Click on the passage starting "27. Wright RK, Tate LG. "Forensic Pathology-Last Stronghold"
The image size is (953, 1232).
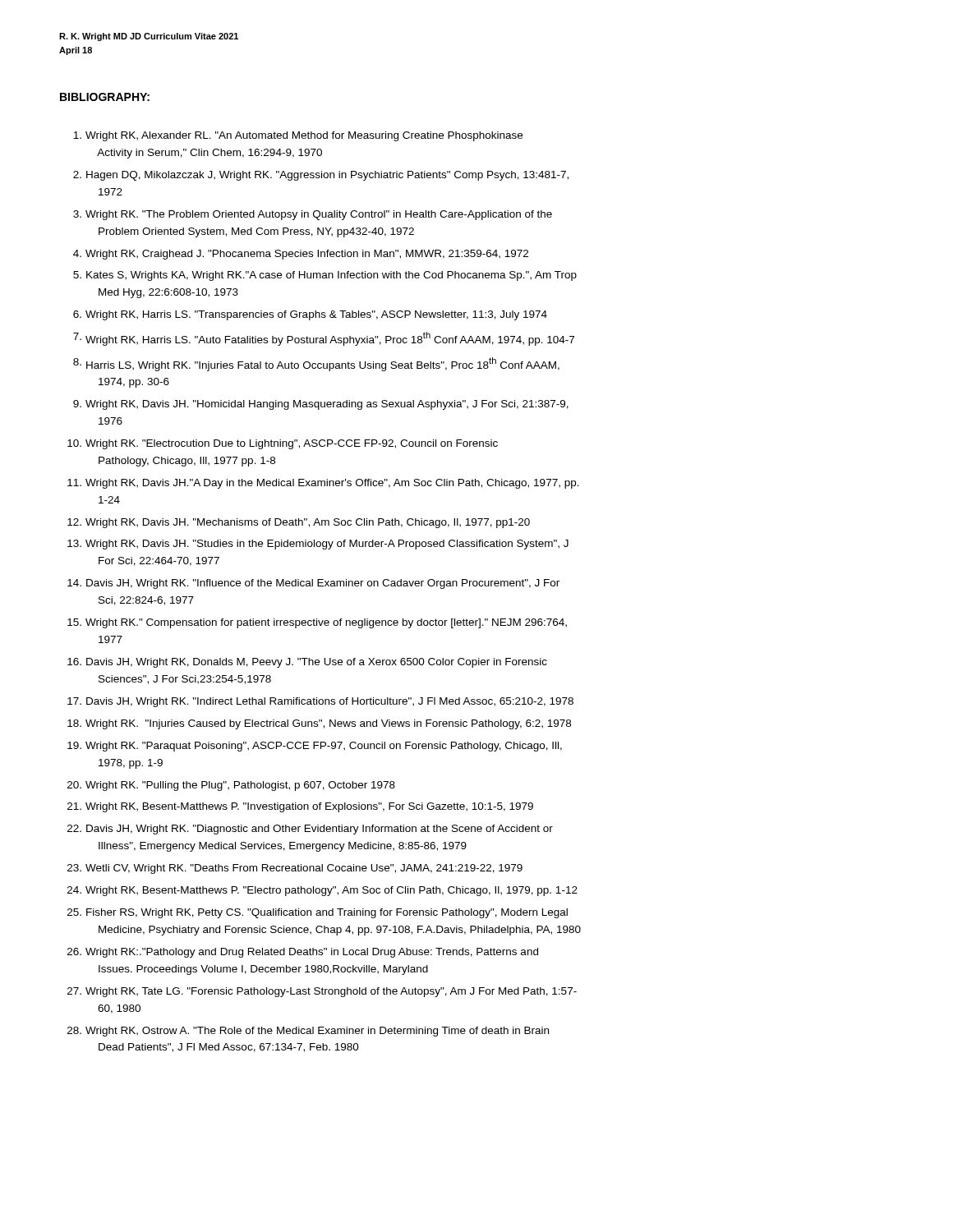[x=476, y=1000]
